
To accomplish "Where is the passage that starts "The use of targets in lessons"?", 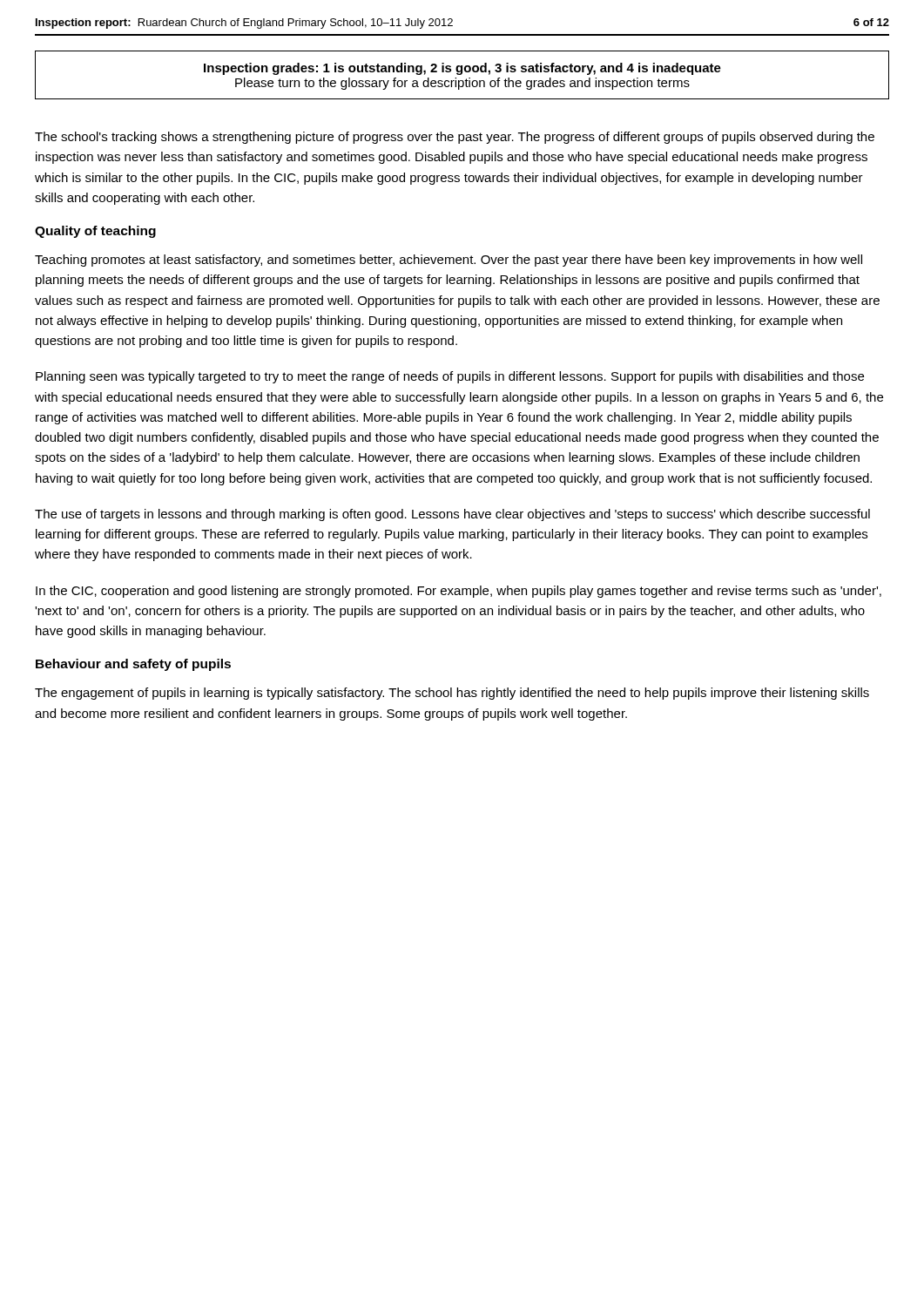I will (x=453, y=534).
